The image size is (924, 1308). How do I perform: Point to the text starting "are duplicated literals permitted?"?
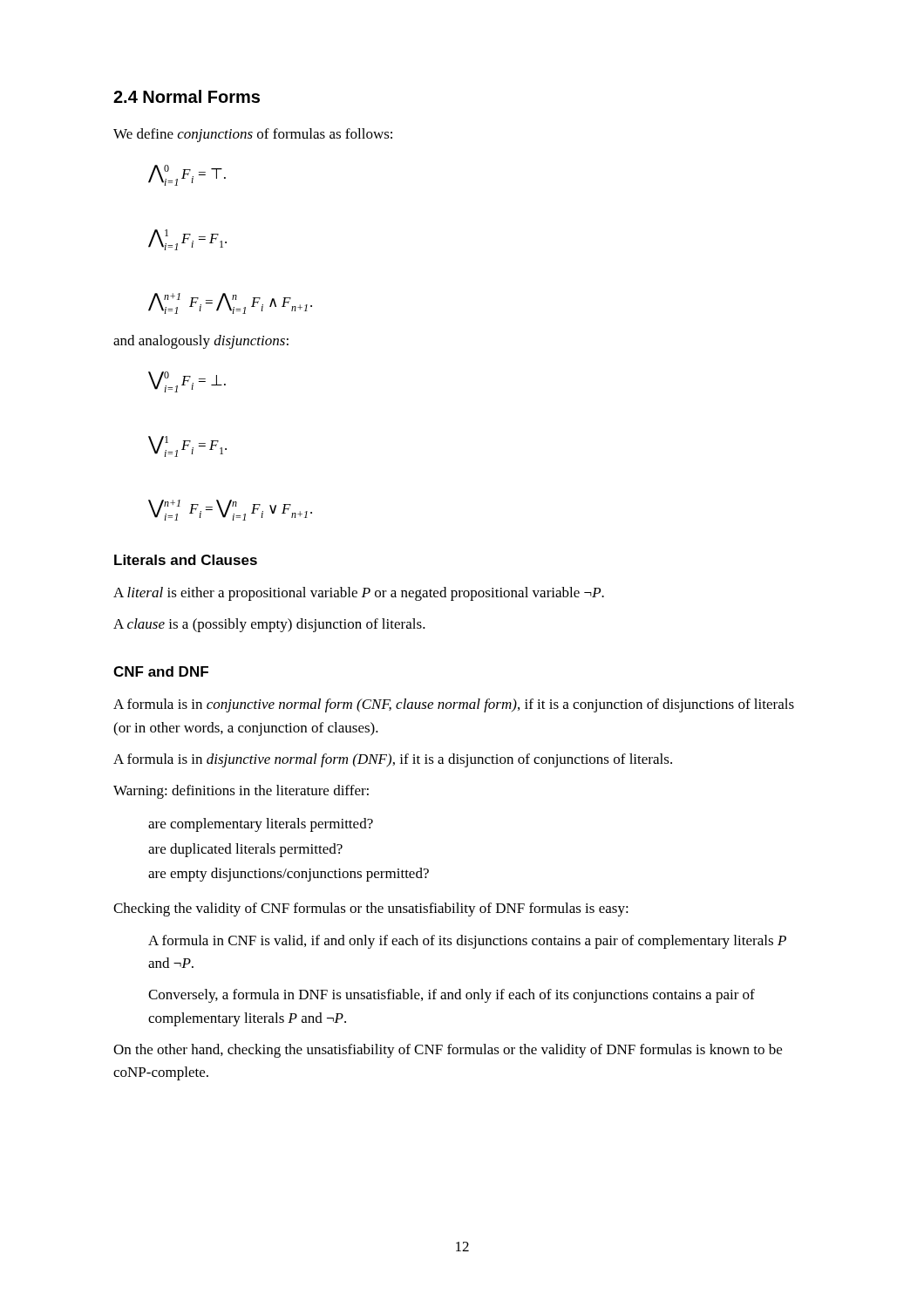pos(246,848)
